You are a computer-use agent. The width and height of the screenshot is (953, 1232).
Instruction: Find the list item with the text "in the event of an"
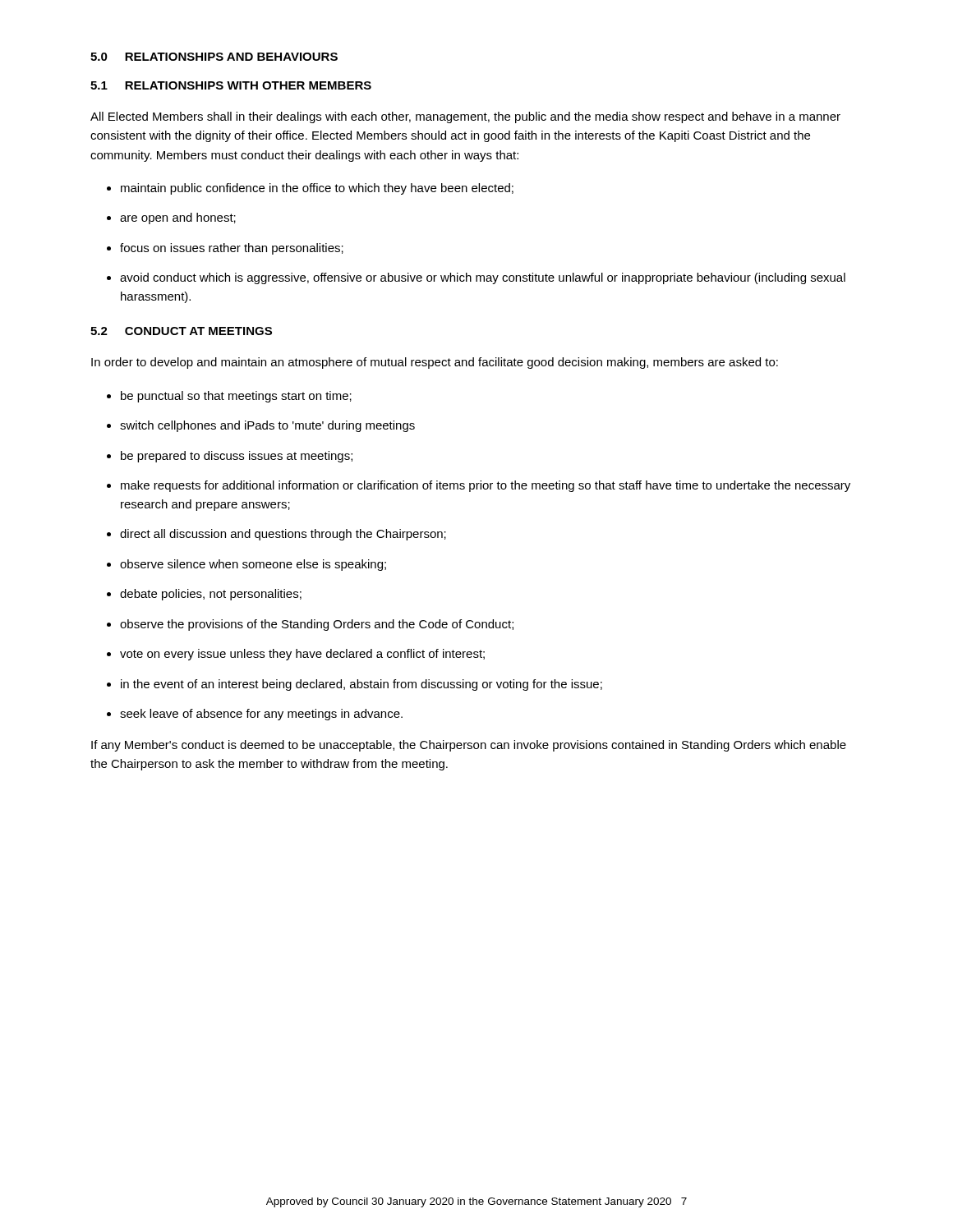coord(491,684)
